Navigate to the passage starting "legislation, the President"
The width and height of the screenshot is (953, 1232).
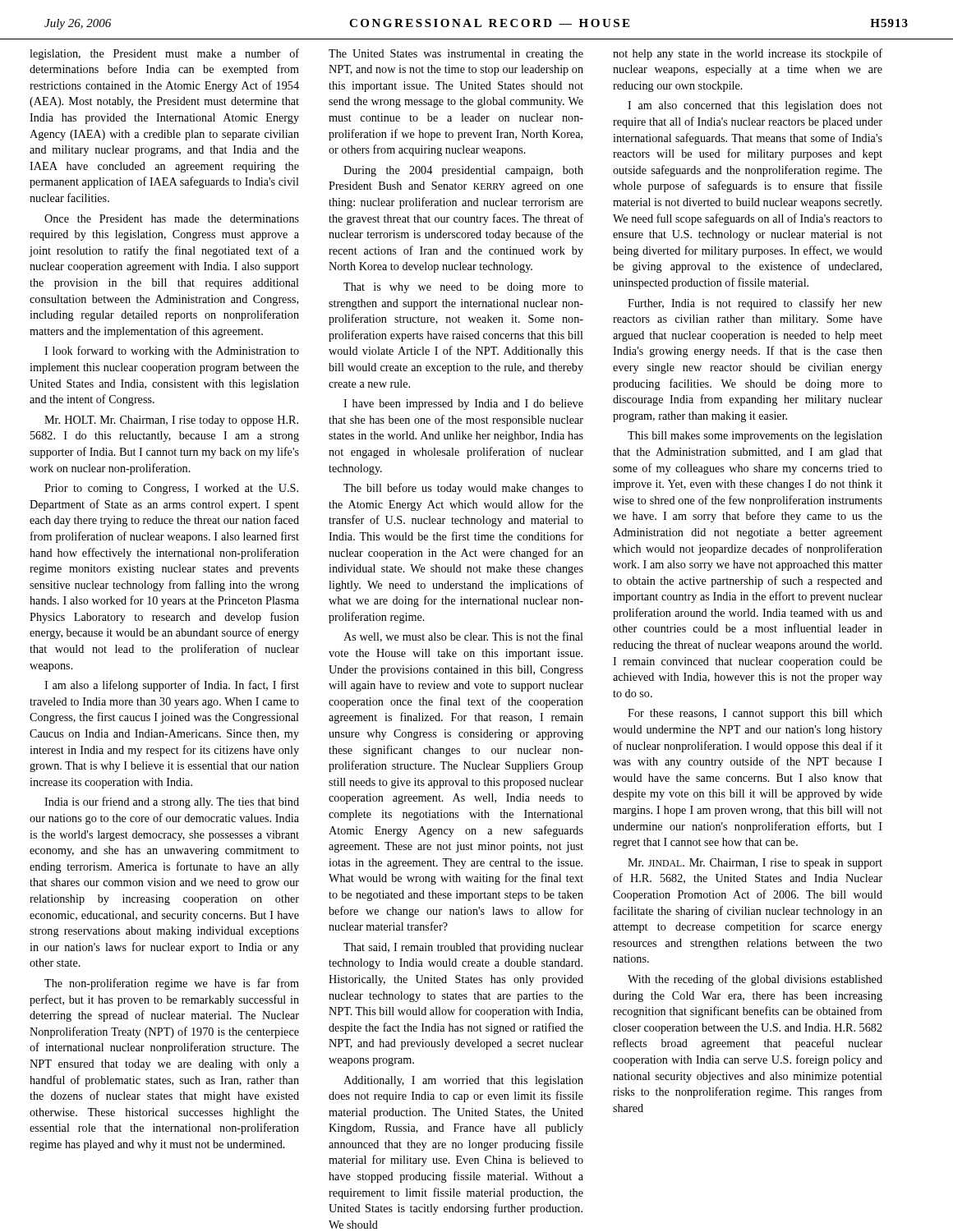pos(164,599)
